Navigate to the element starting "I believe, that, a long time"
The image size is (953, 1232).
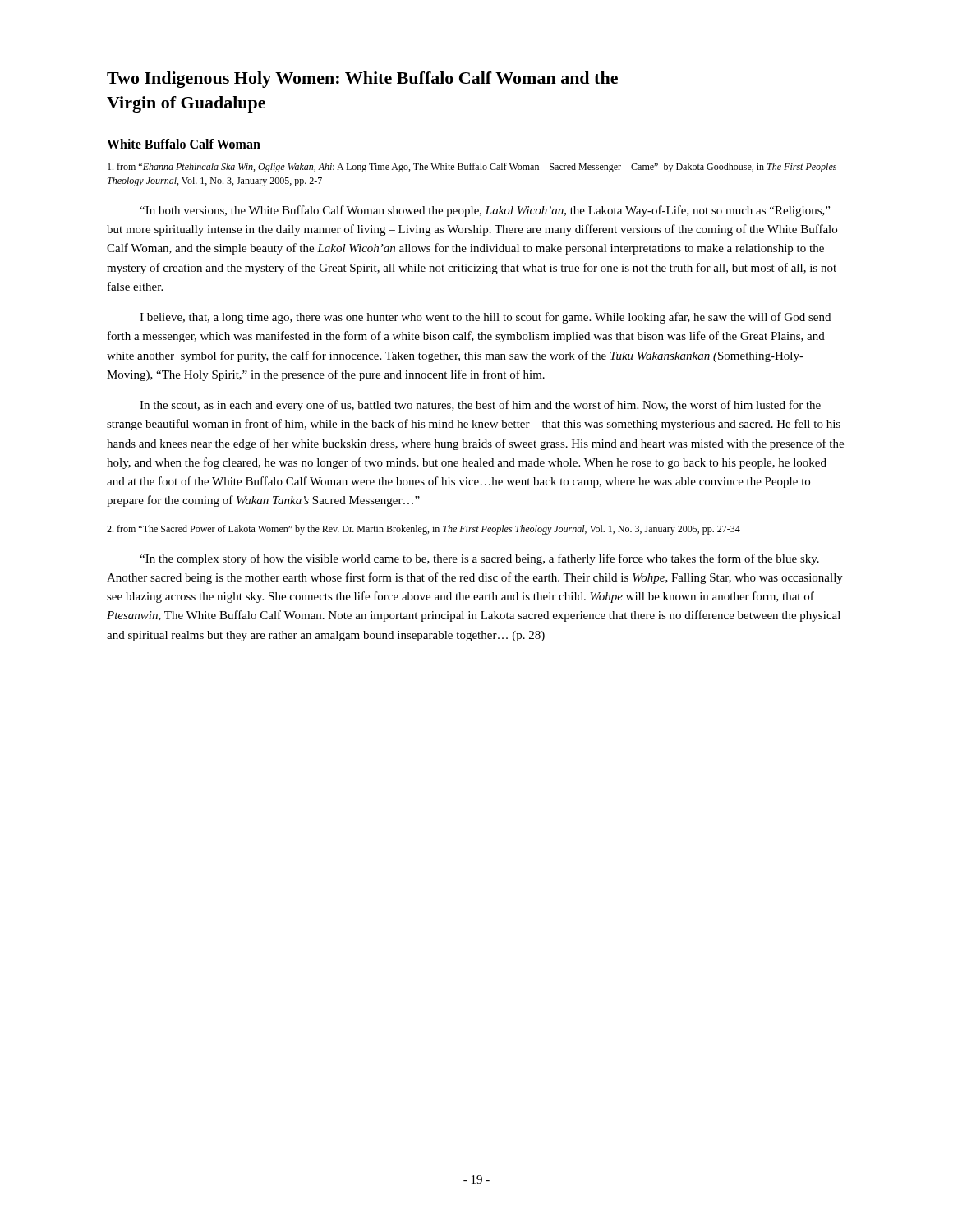coord(469,346)
